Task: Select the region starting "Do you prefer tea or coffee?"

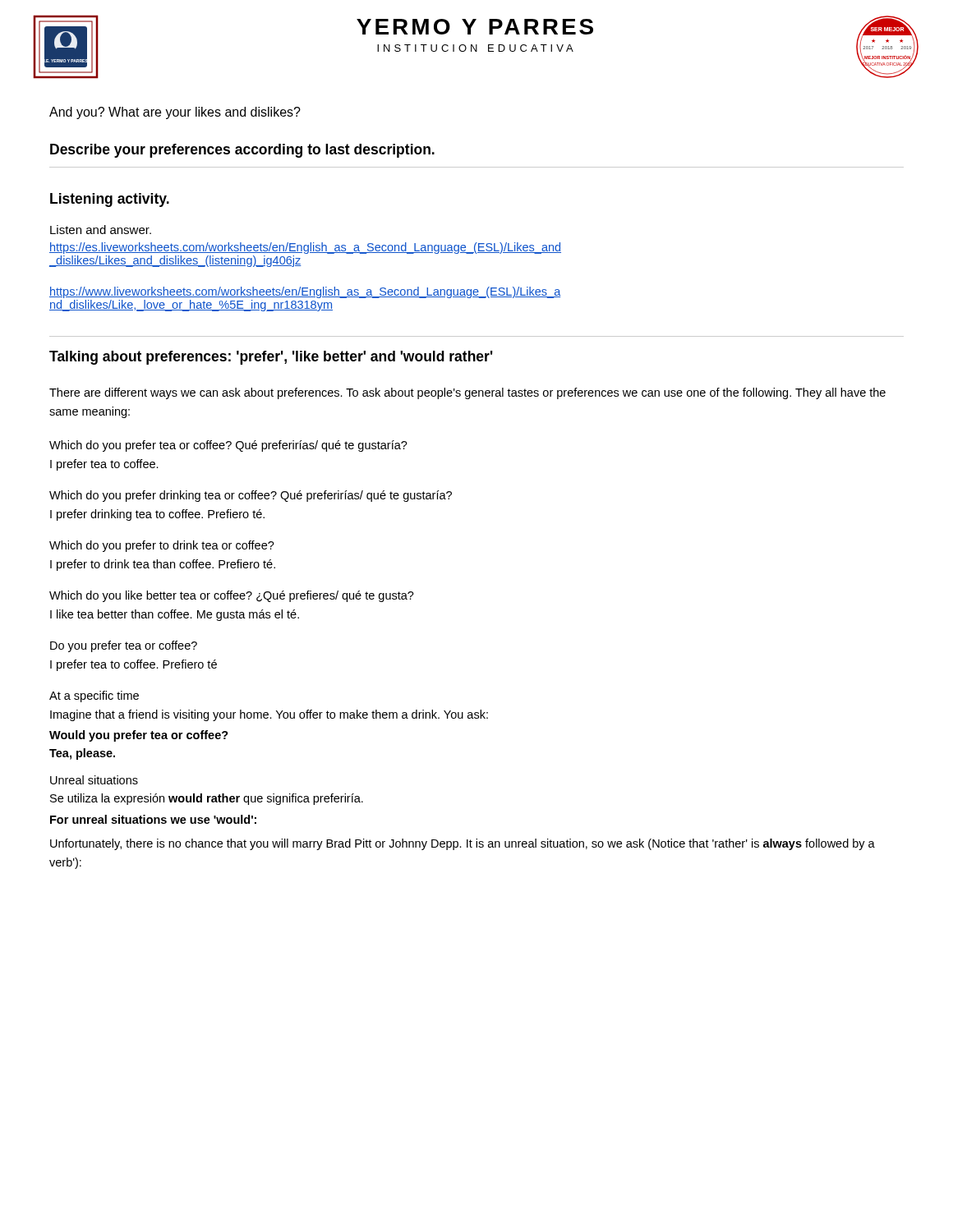Action: 133,655
